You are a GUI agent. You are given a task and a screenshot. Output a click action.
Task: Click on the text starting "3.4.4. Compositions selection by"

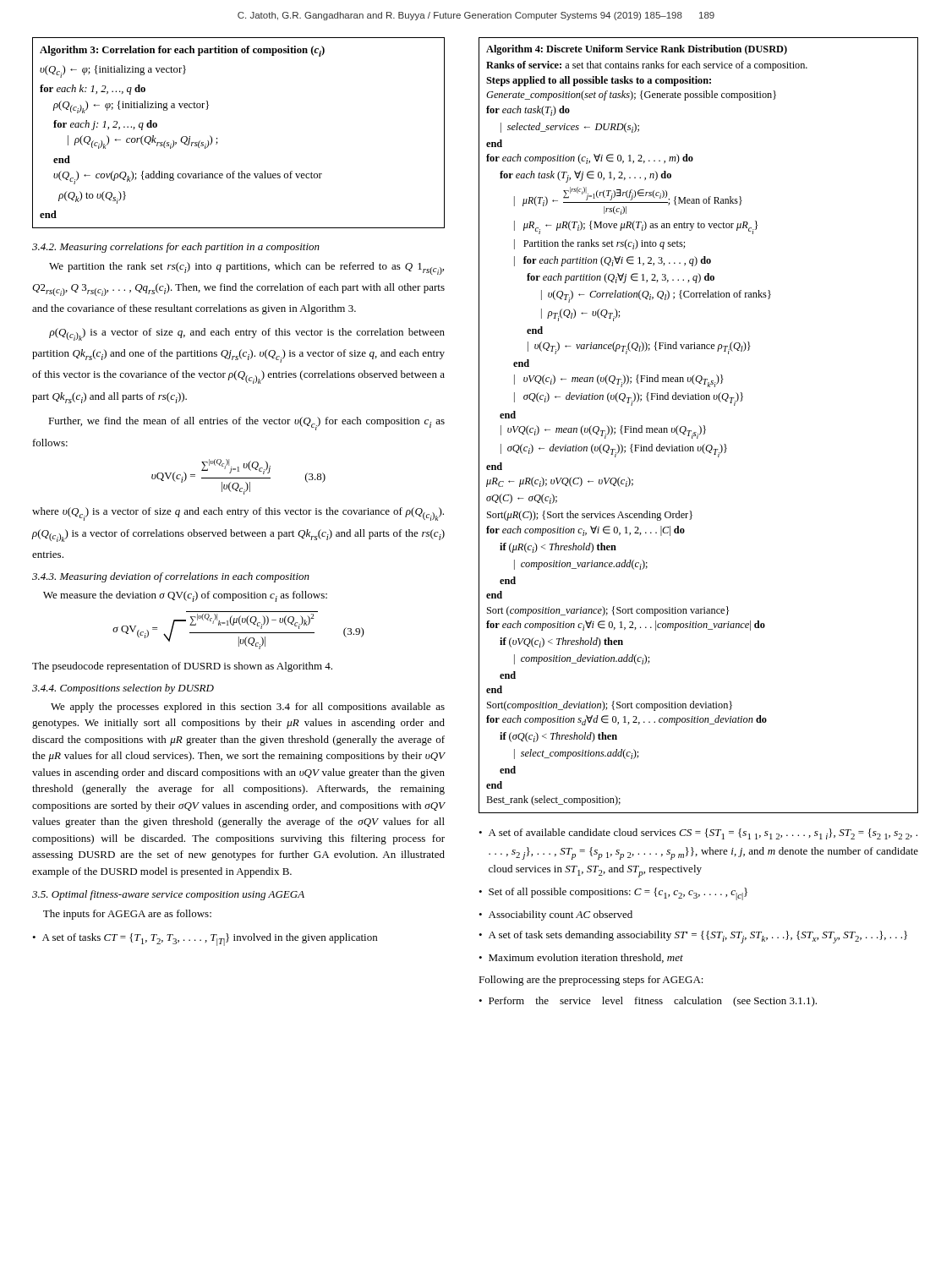123,687
